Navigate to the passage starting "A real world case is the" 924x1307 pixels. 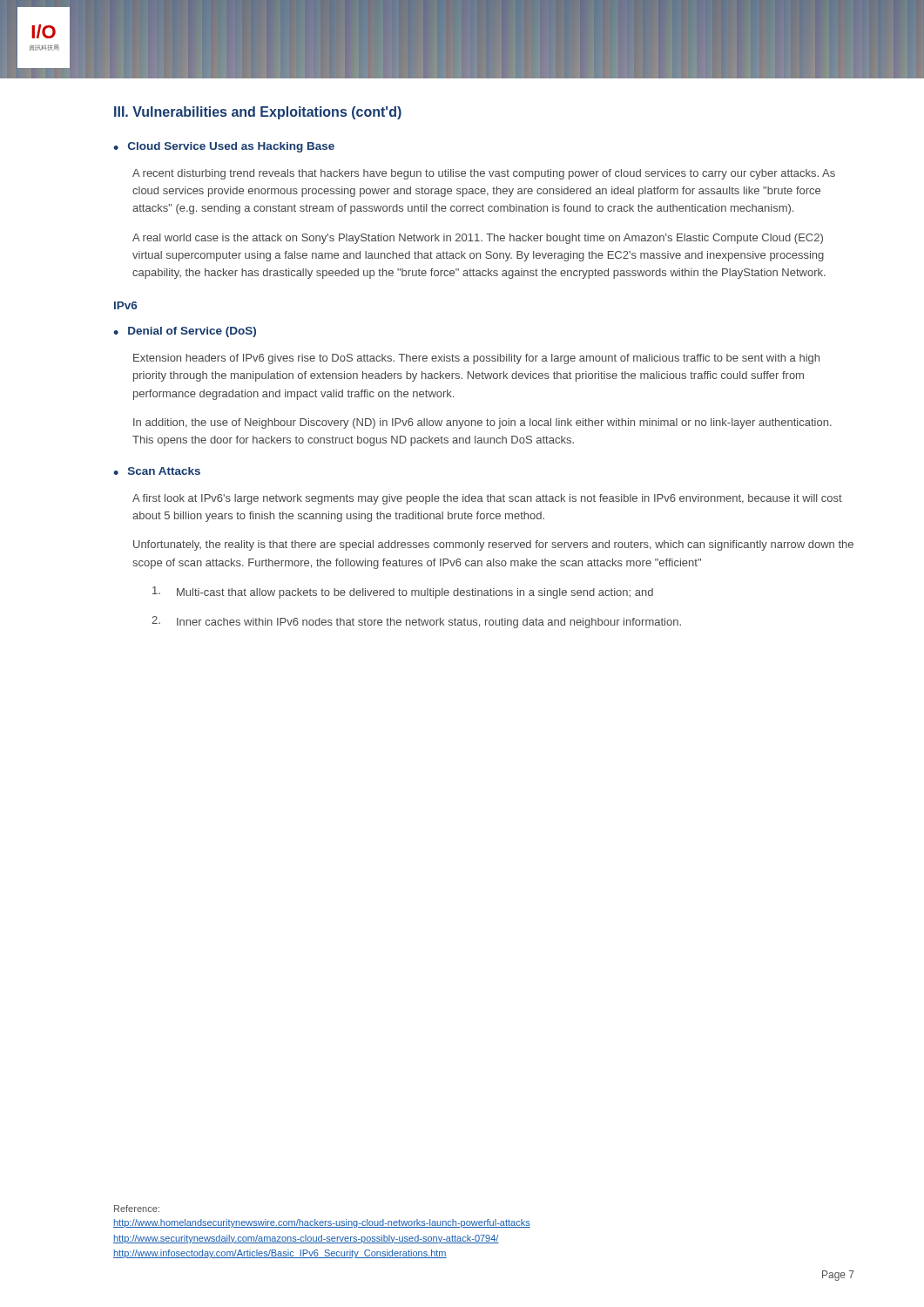pos(479,255)
